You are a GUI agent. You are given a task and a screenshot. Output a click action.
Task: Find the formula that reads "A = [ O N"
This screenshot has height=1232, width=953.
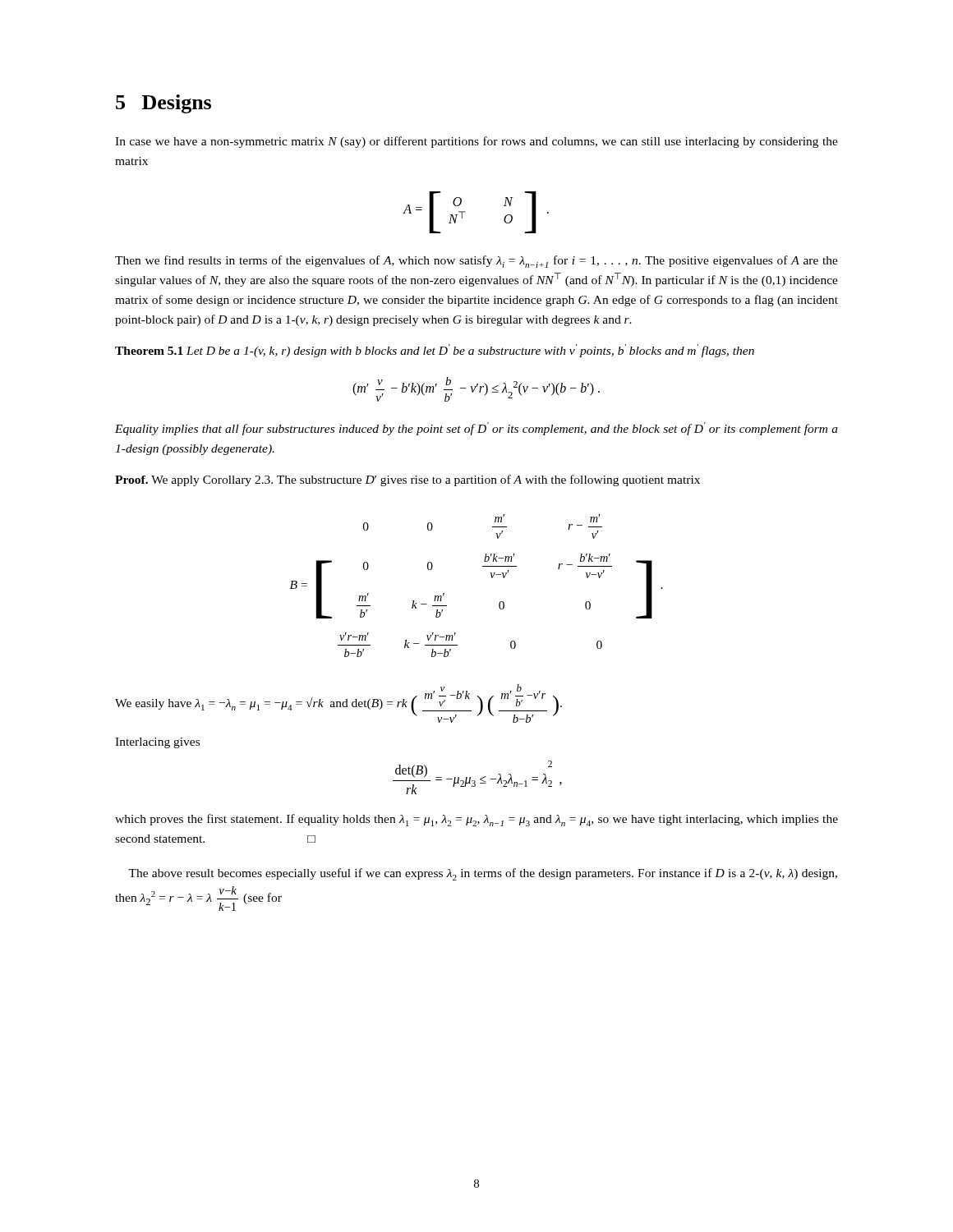pos(476,211)
